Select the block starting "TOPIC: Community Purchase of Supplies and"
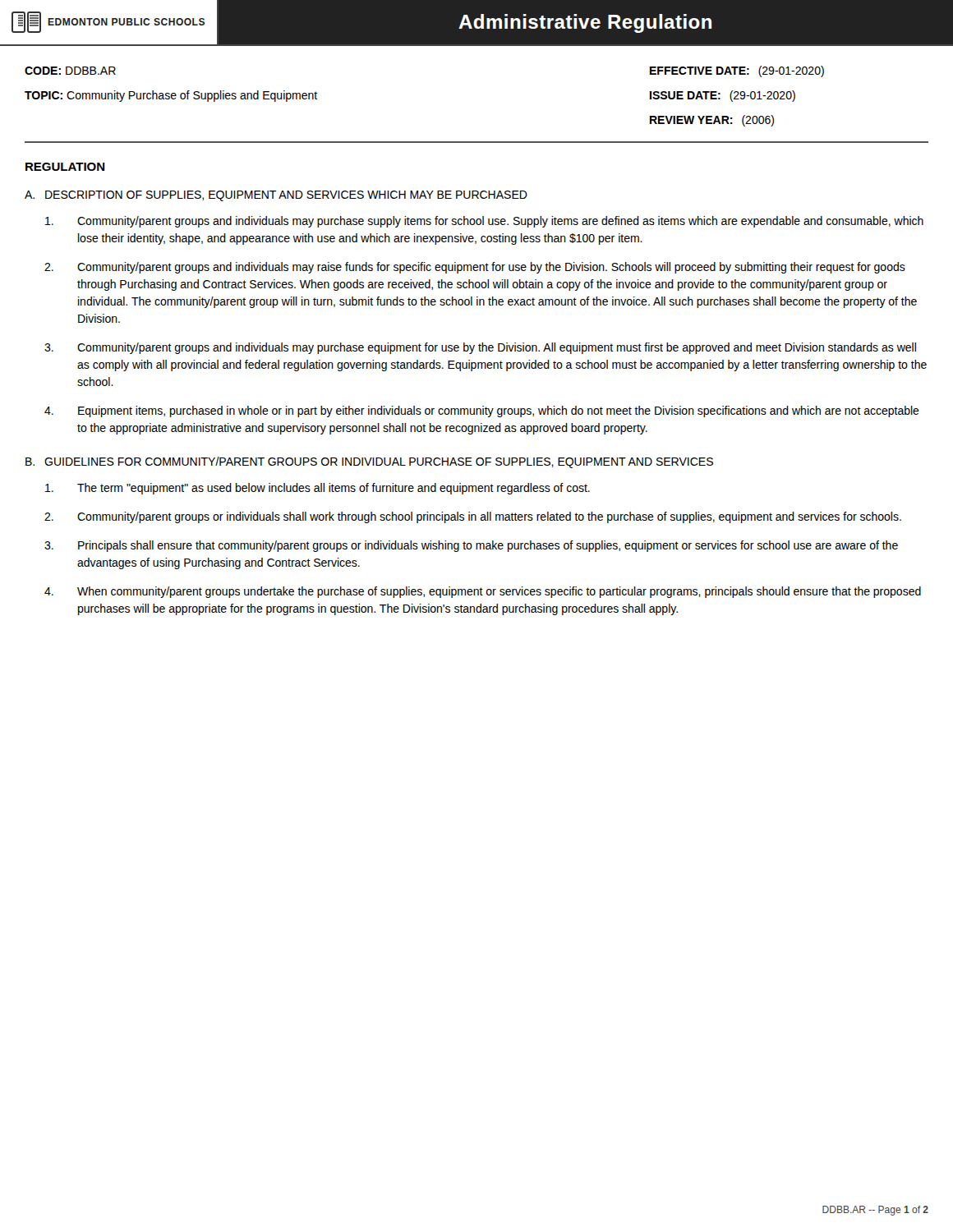 click(171, 95)
